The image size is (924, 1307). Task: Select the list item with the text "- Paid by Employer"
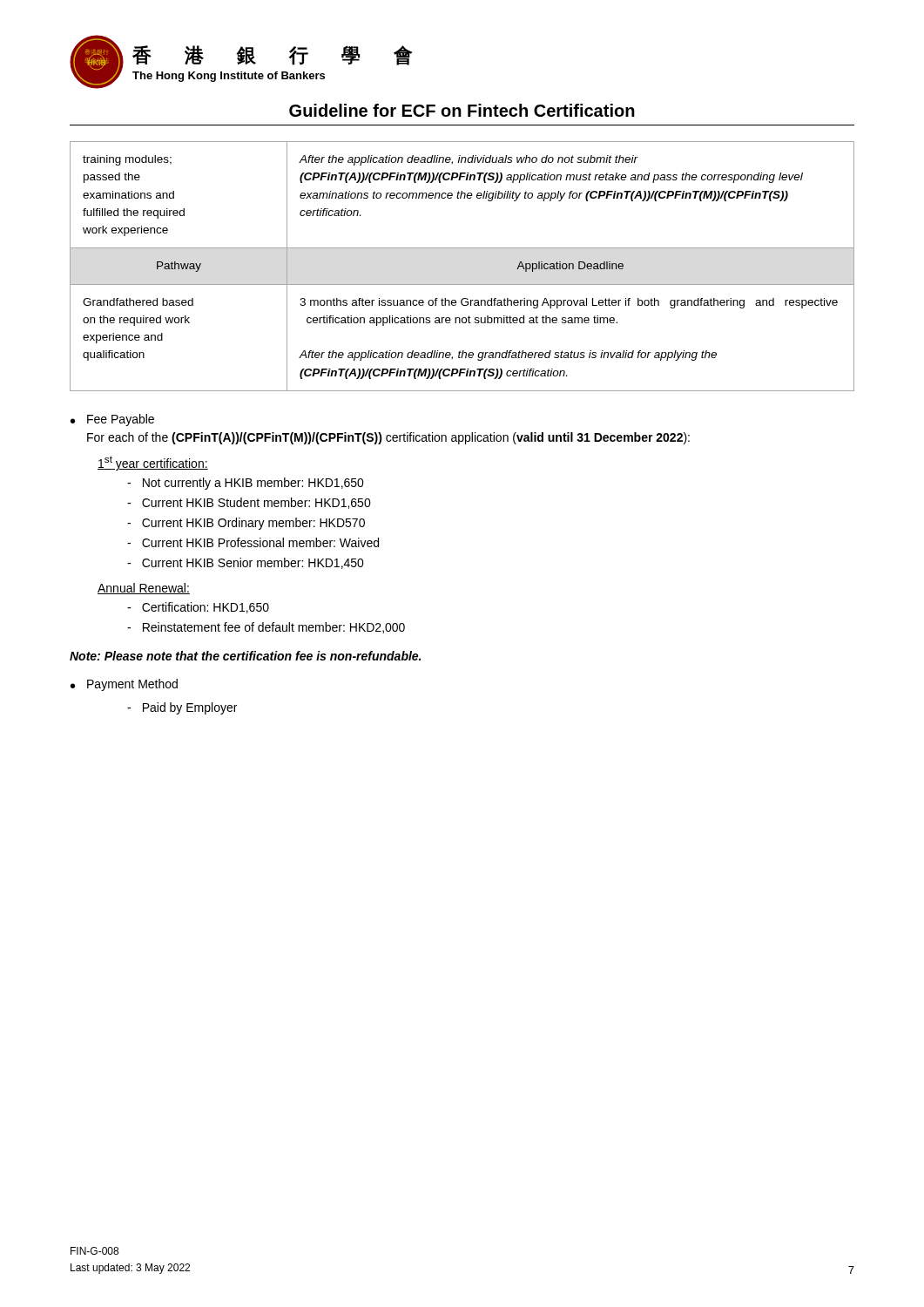click(182, 708)
